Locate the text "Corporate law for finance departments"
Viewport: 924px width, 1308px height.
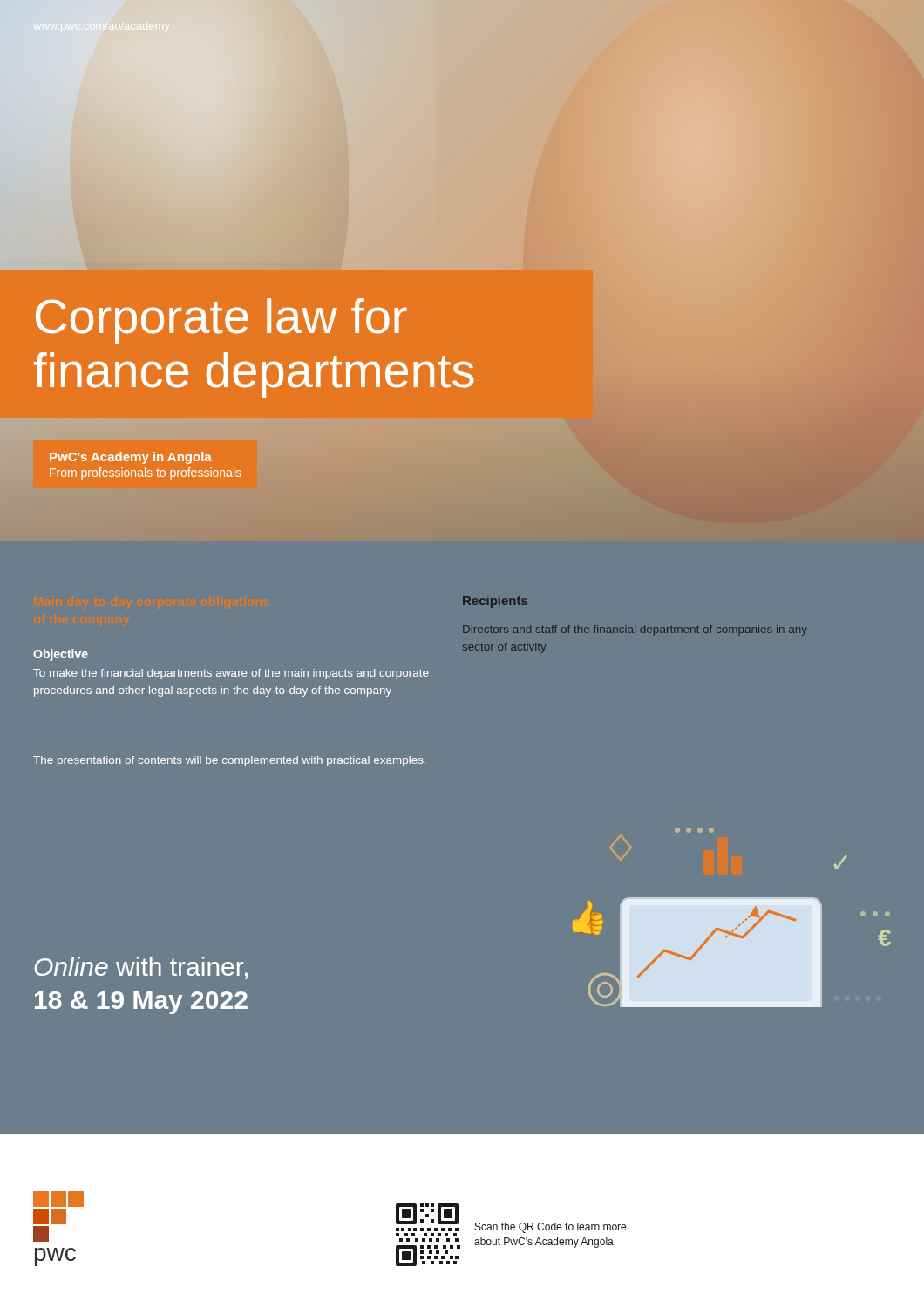point(296,343)
